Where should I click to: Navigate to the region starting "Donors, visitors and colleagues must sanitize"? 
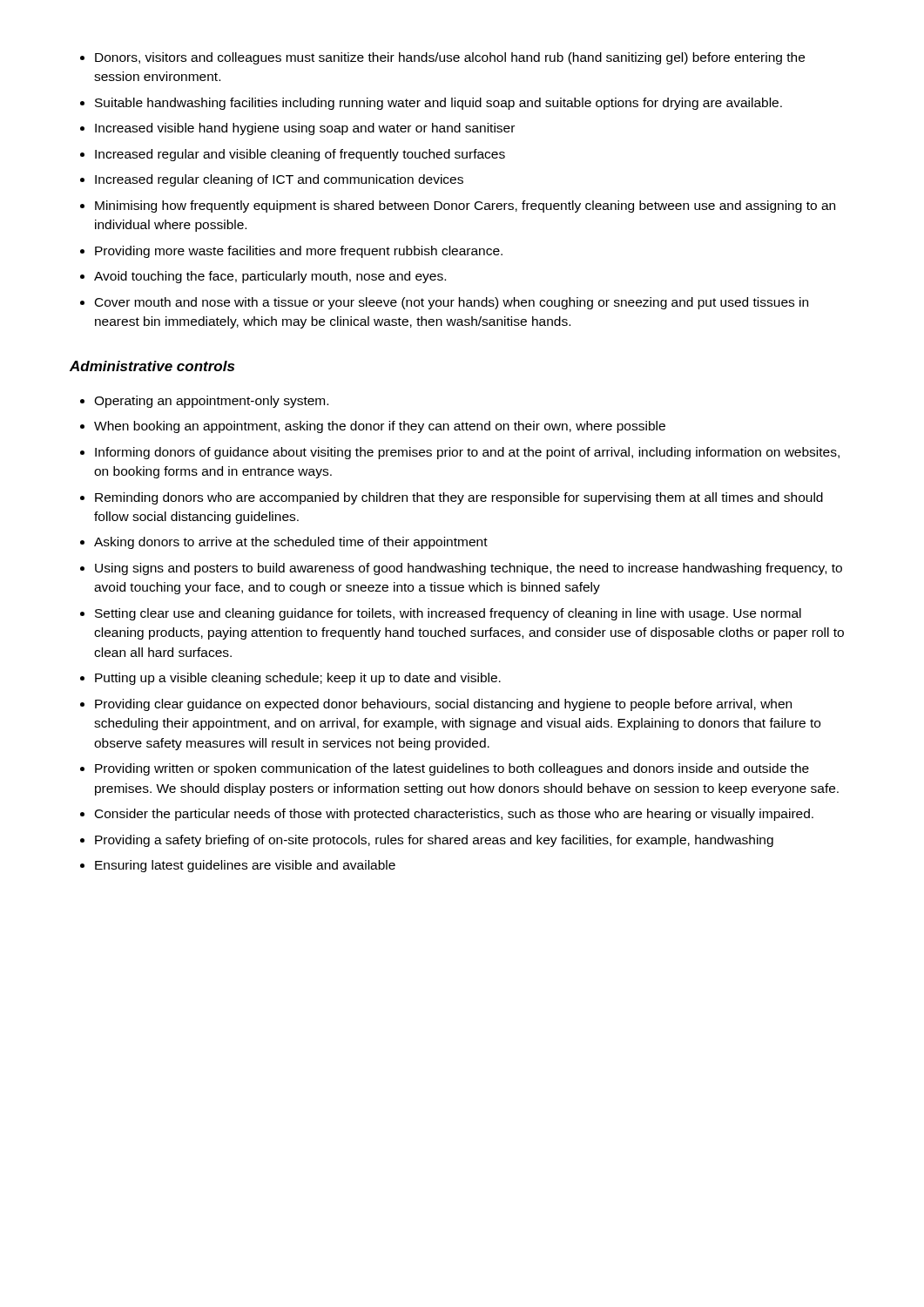[450, 67]
